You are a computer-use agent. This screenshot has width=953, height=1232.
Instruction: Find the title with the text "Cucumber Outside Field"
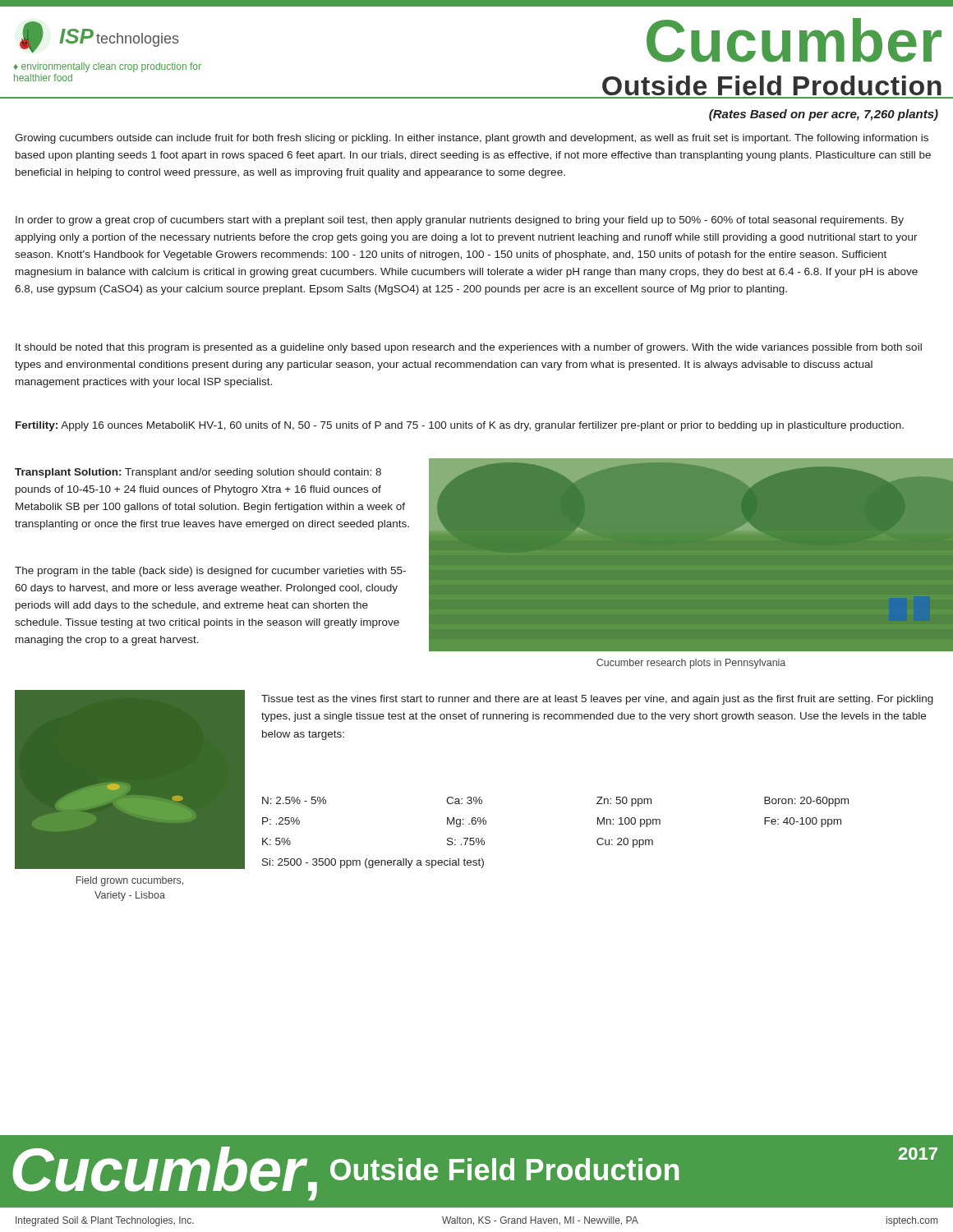pyautogui.click(x=772, y=56)
